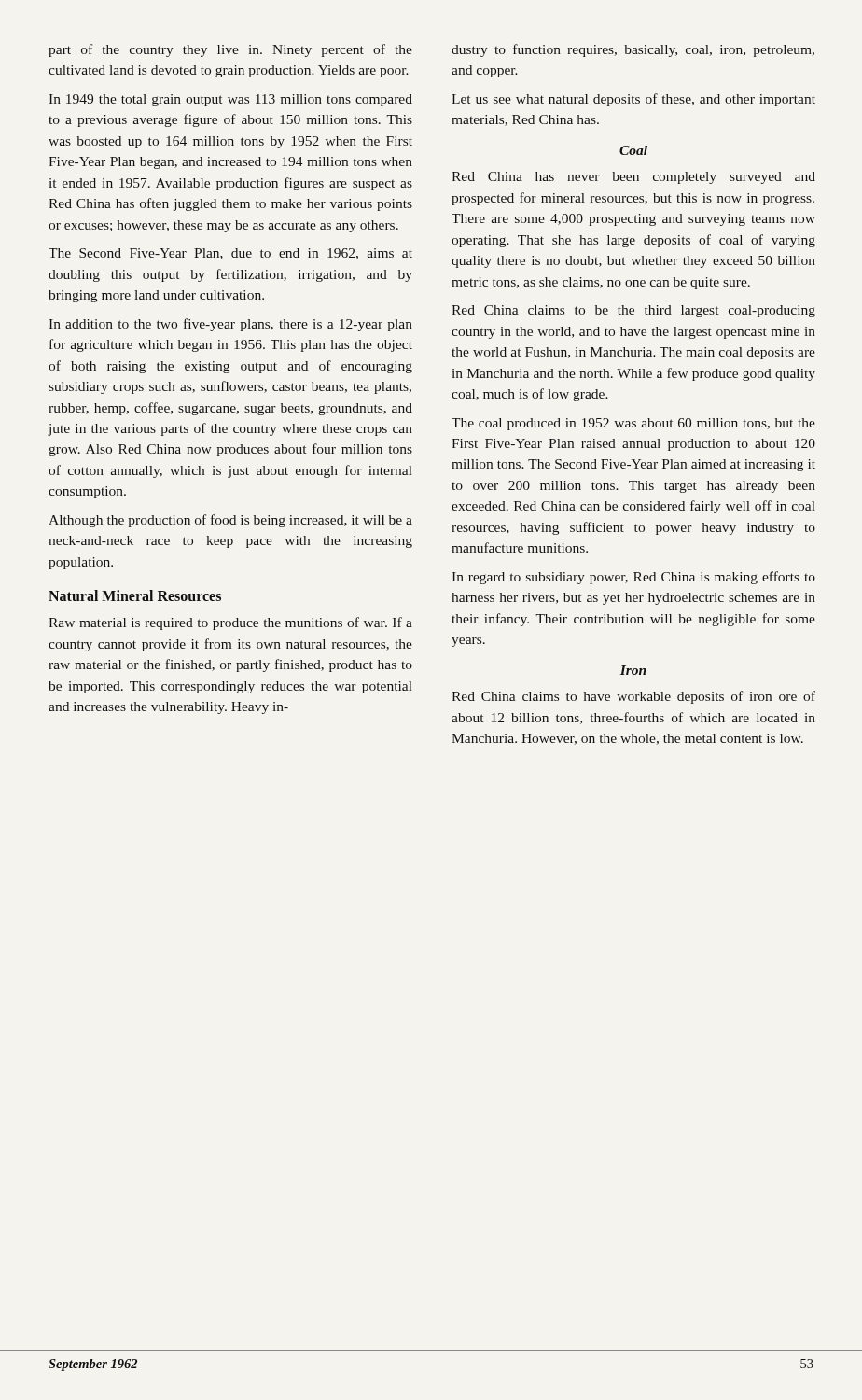The width and height of the screenshot is (862, 1400).
Task: Find the region starting "In 1949 the total grain output"
Action: (230, 162)
